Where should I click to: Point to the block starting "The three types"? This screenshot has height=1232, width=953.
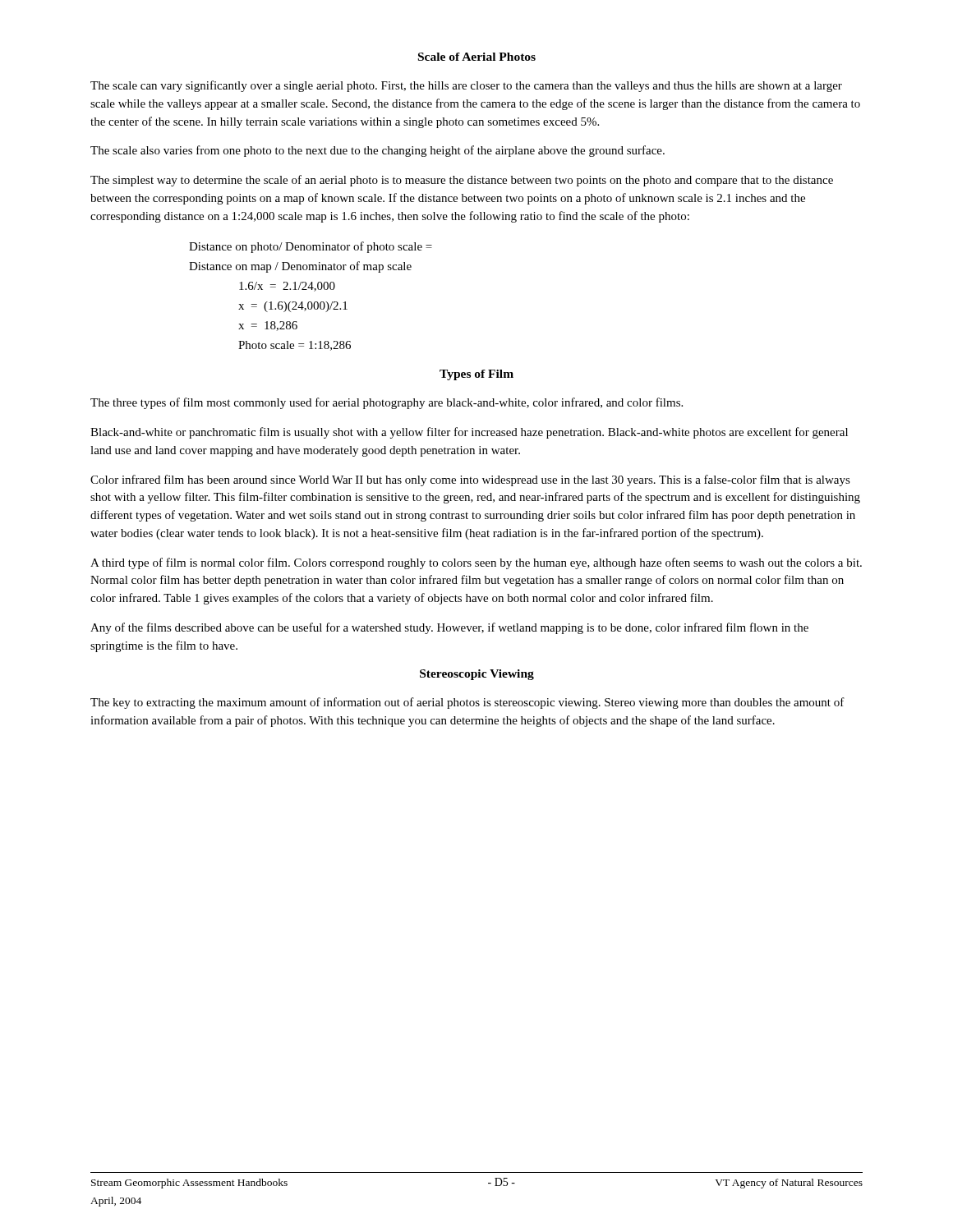tap(387, 403)
